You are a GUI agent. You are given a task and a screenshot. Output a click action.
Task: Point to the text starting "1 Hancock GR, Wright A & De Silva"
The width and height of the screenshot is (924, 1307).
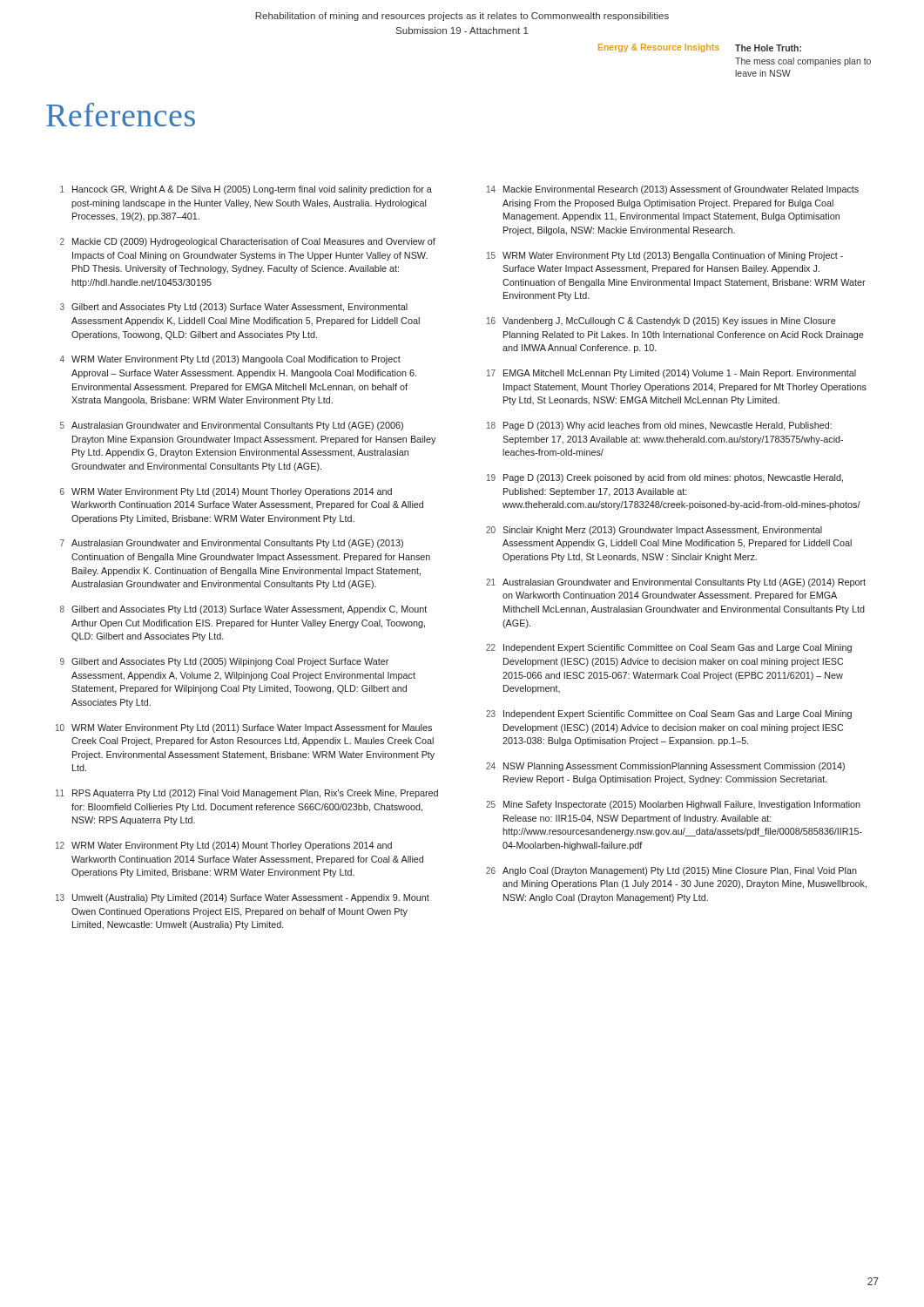[x=242, y=203]
